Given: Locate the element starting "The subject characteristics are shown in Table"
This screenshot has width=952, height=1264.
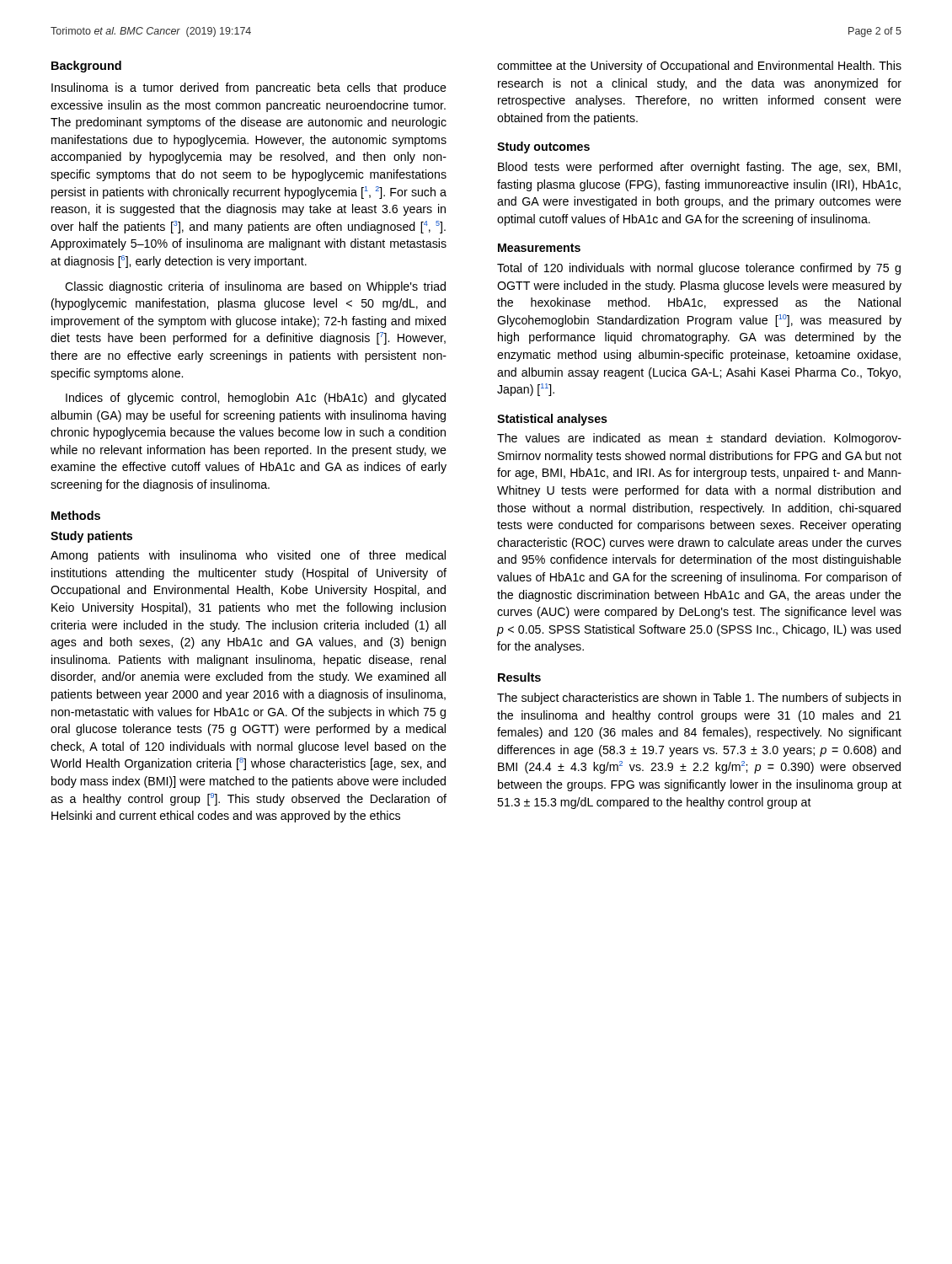Looking at the screenshot, I should (x=699, y=750).
